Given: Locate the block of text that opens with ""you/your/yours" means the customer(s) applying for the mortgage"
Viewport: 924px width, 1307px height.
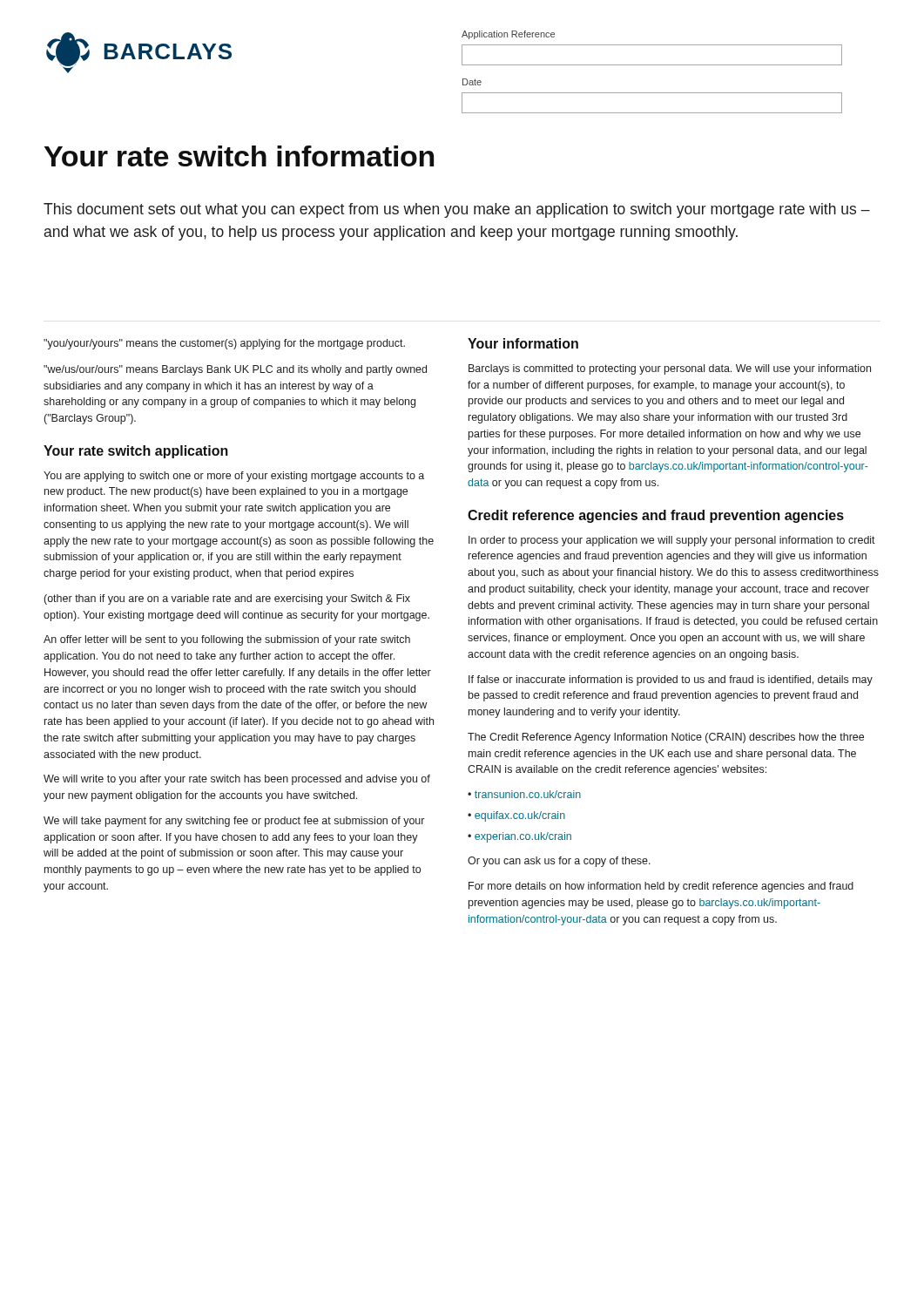Looking at the screenshot, I should coord(225,343).
